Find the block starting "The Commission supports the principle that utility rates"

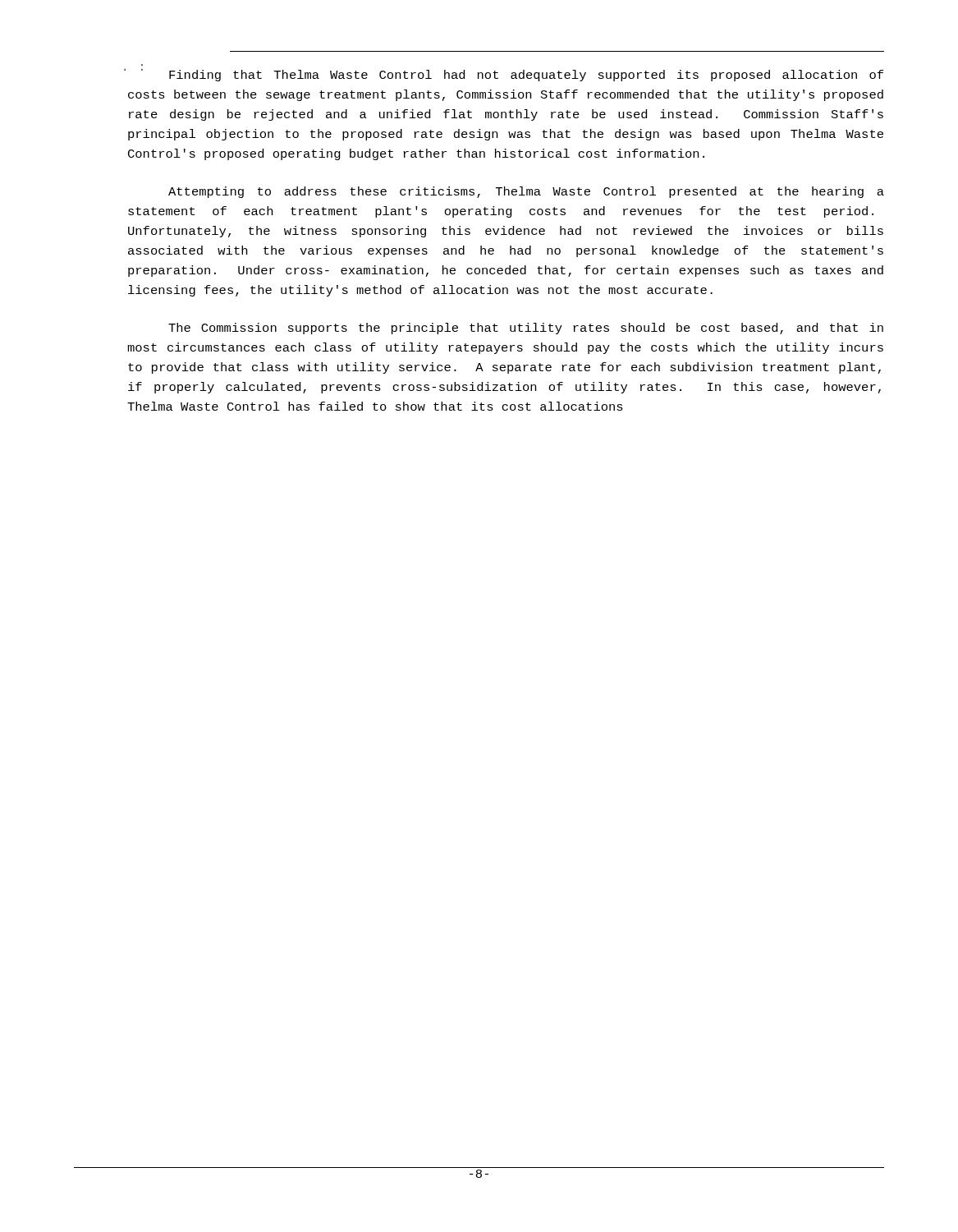(x=506, y=368)
